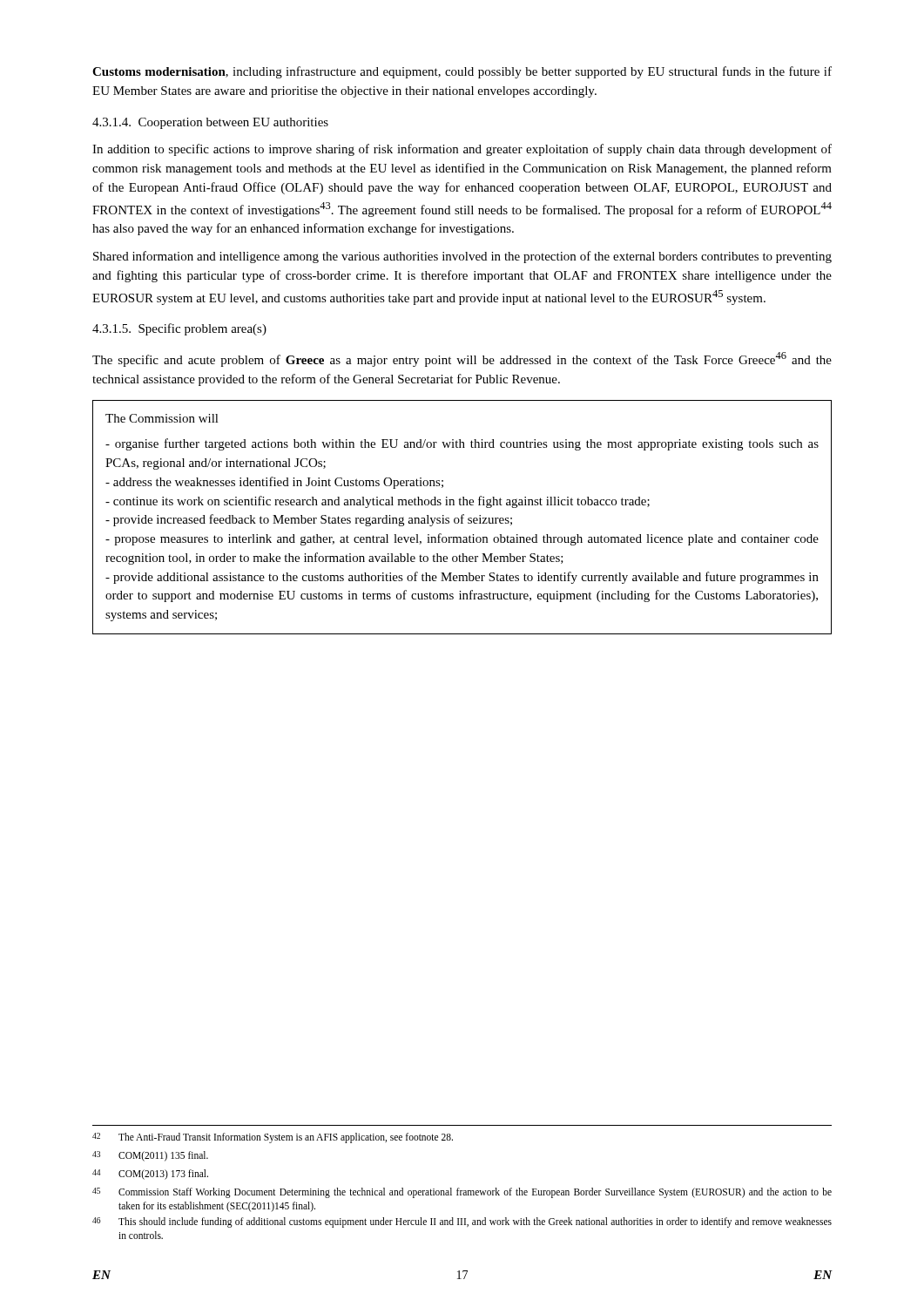924x1307 pixels.
Task: Click on the region starting "Shared information and intelligence among the various authorities"
Action: (x=462, y=278)
